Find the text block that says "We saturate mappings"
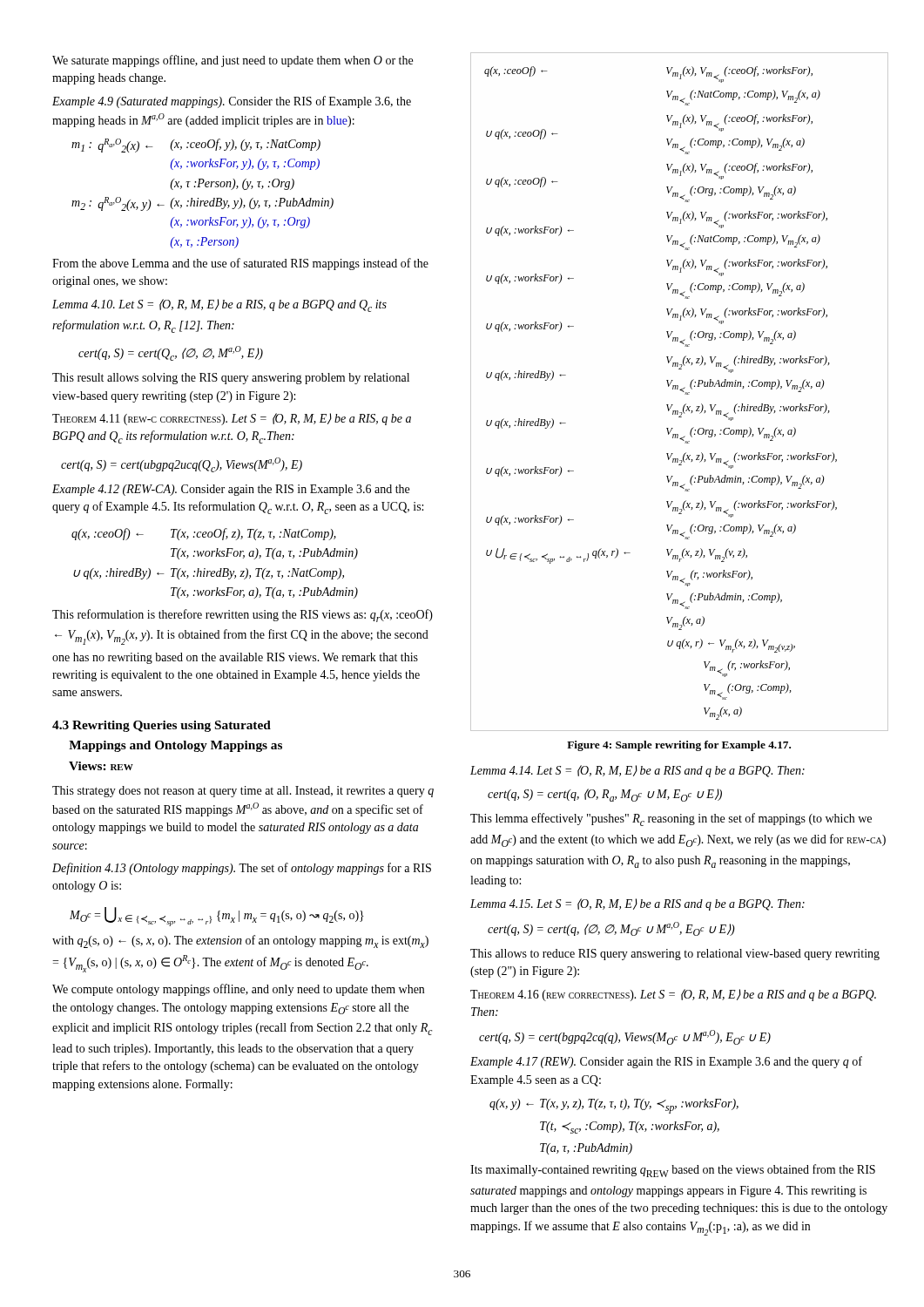Image resolution: width=924 pixels, height=1307 pixels. [x=244, y=70]
